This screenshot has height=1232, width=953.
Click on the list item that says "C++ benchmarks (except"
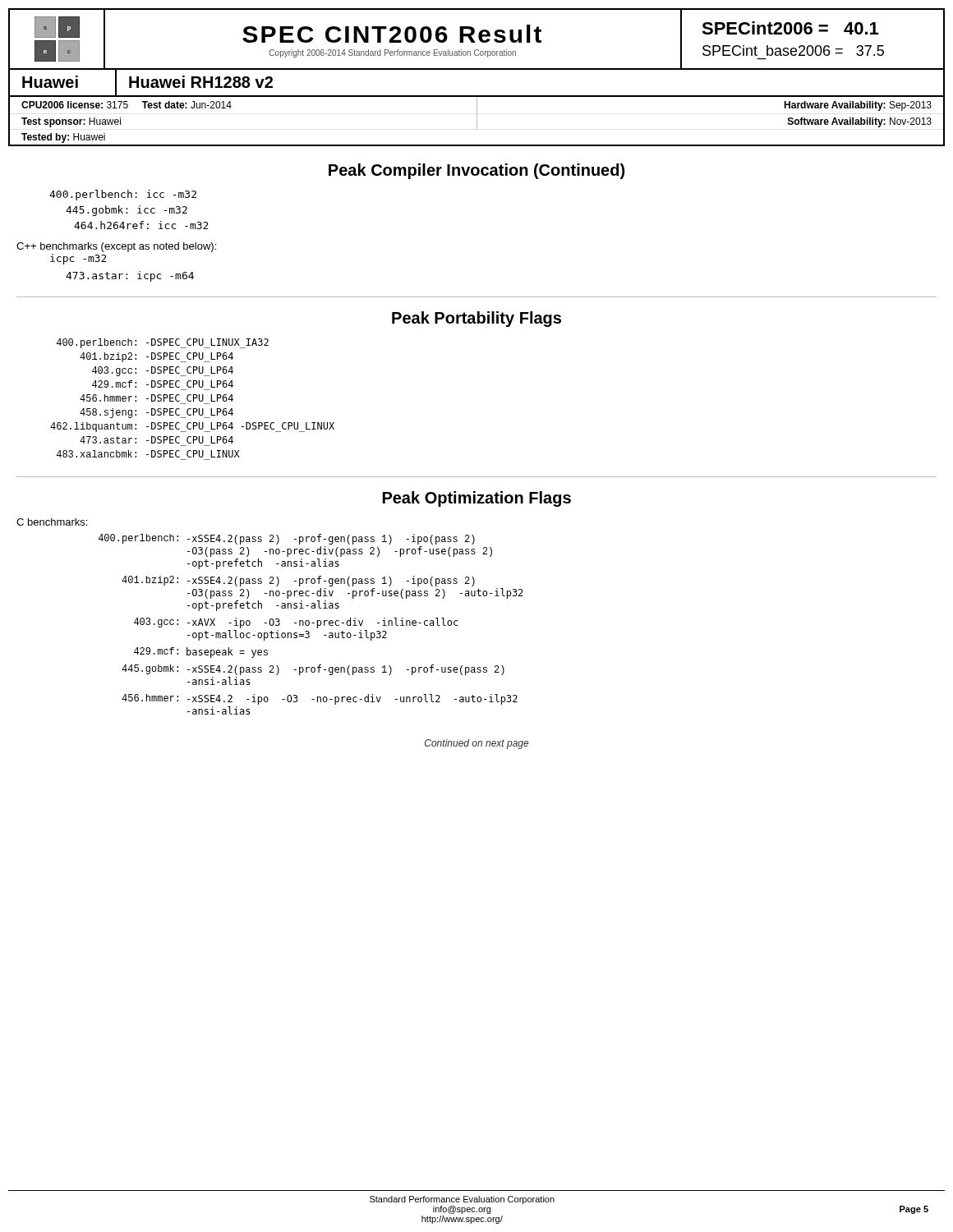[117, 252]
